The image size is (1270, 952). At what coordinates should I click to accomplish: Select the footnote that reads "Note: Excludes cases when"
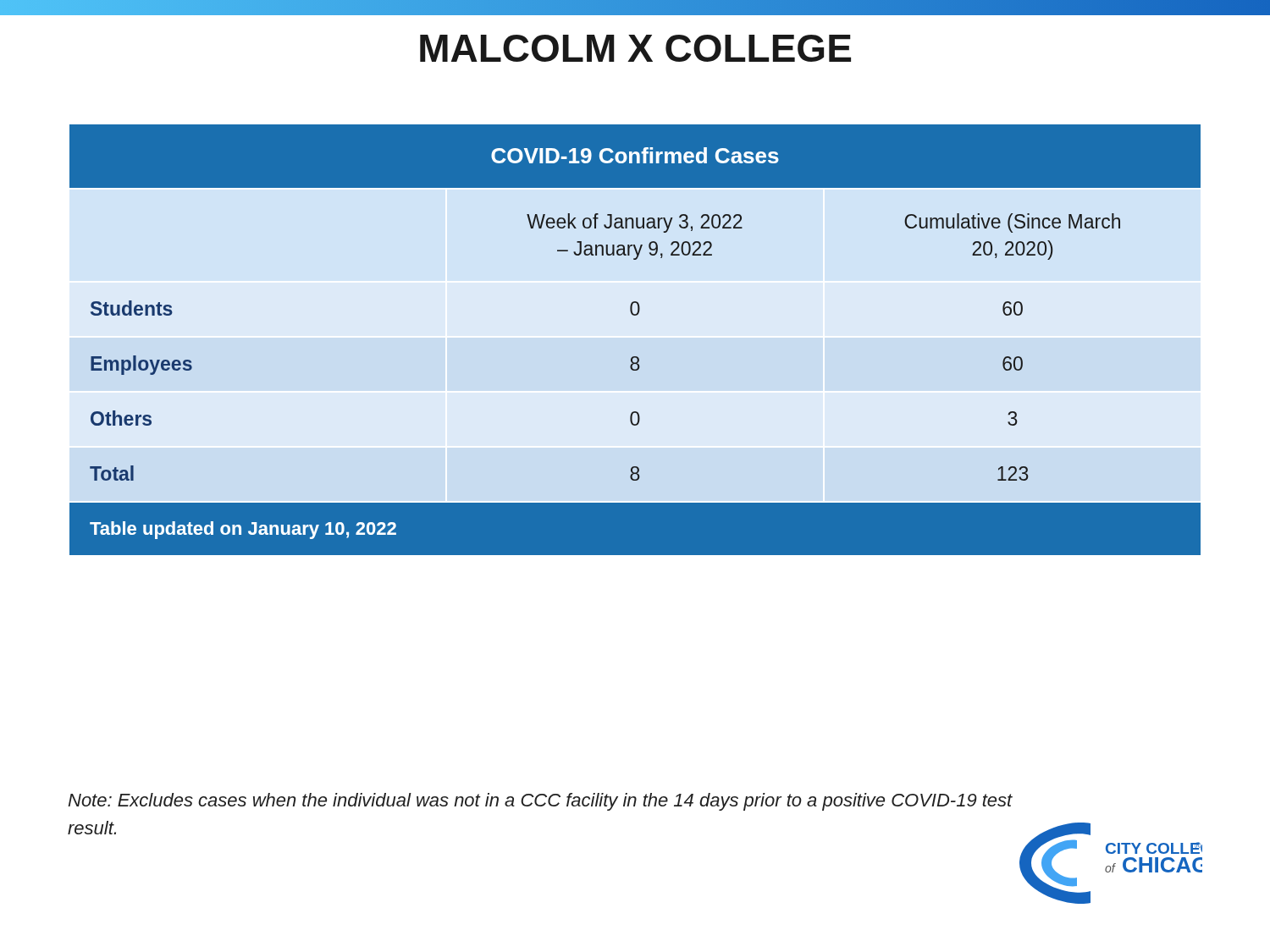click(542, 814)
